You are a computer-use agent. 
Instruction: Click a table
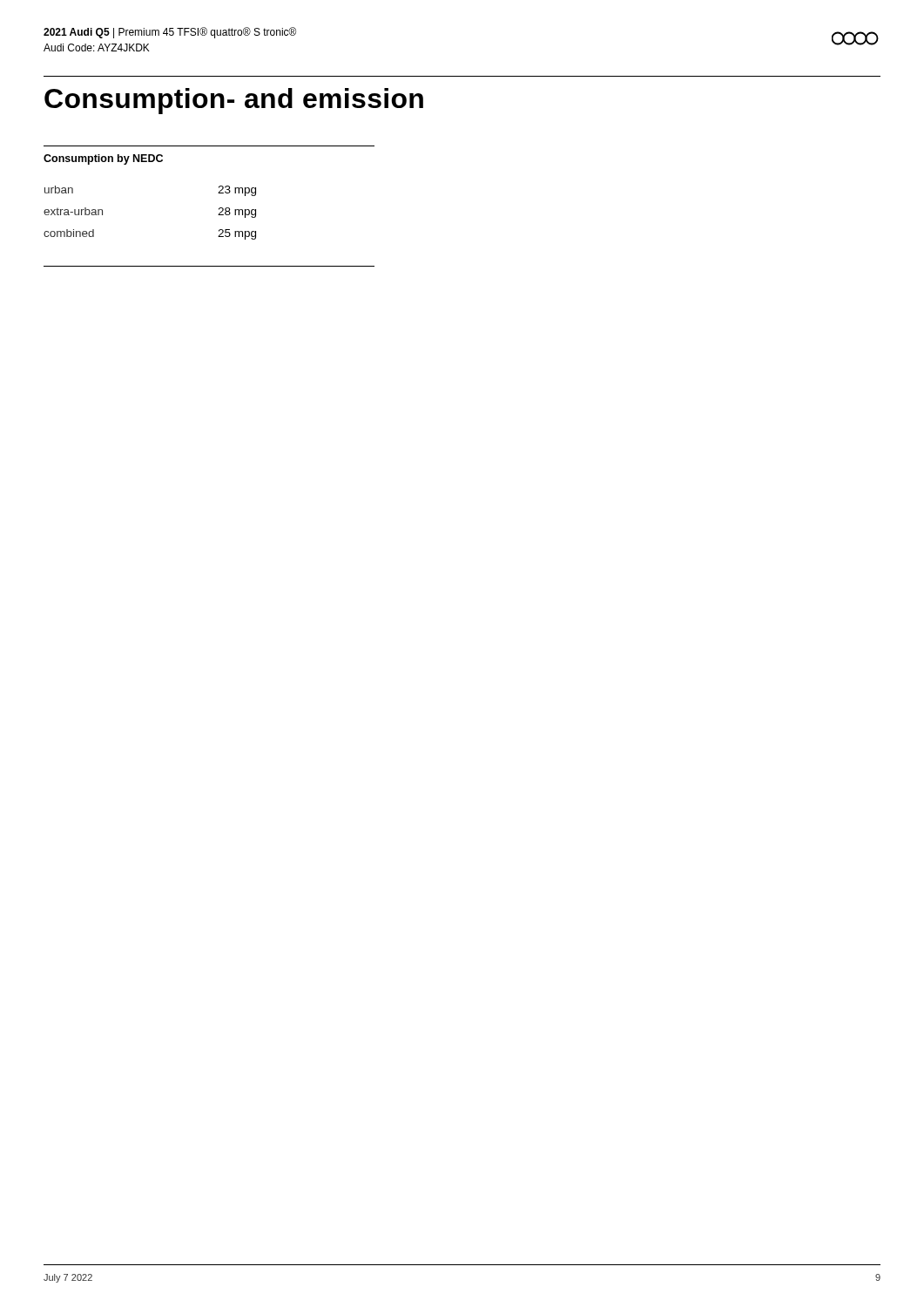[209, 211]
